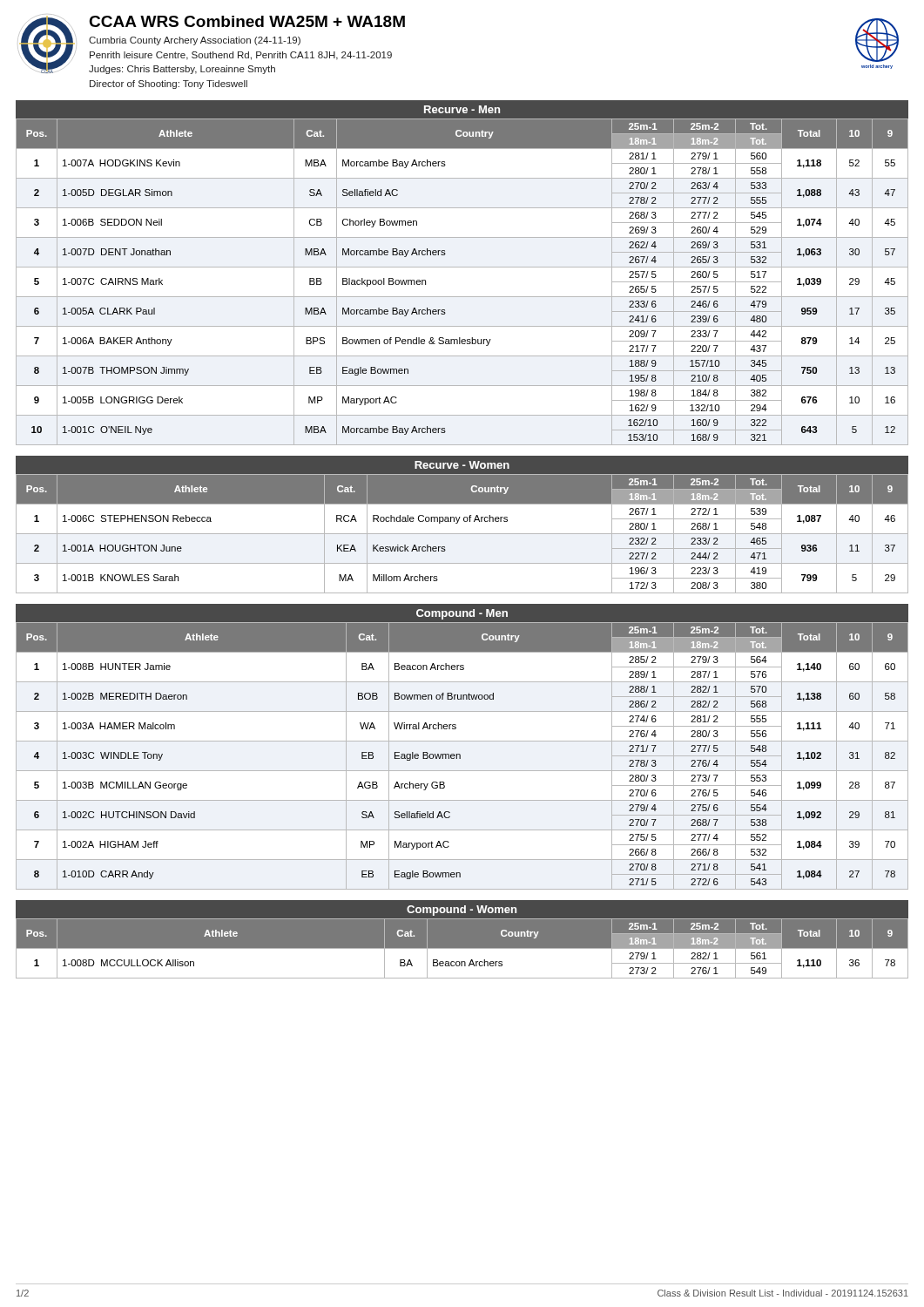This screenshot has width=924, height=1307.
Task: Select the table that reads "1-006A BAKER Anthony"
Action: pyautogui.click(x=462, y=282)
